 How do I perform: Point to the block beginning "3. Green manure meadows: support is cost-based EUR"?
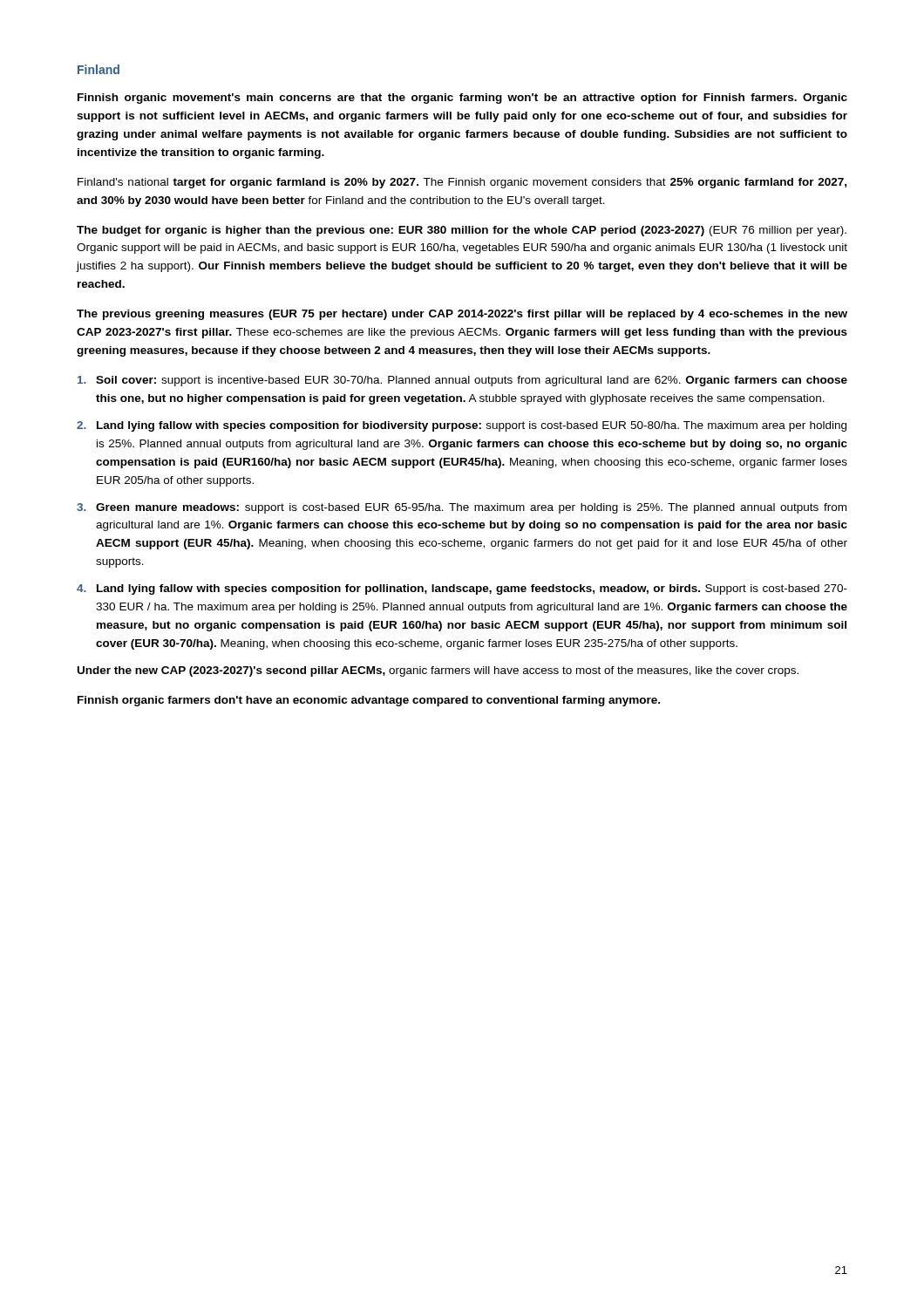(462, 535)
